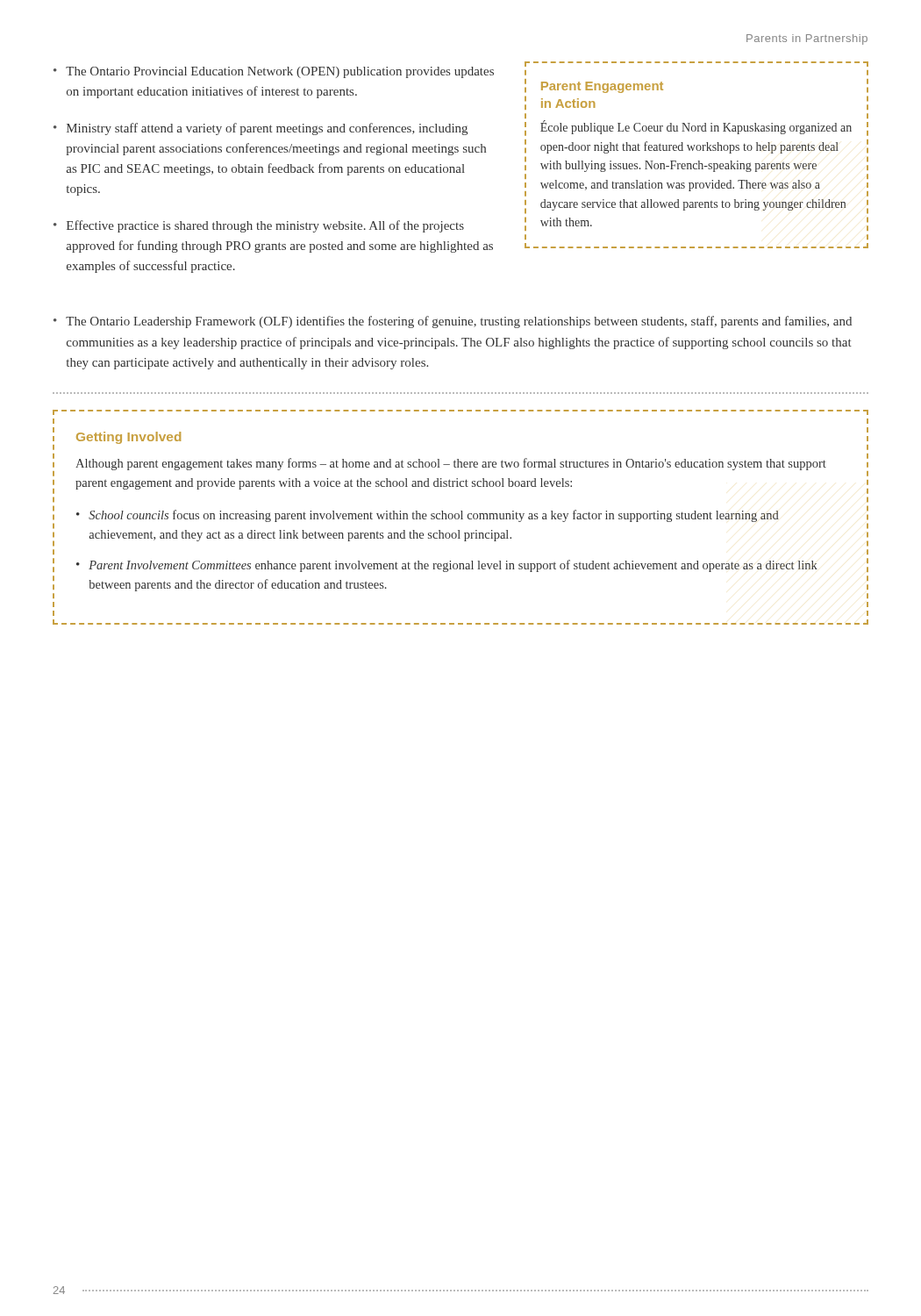The image size is (921, 1316).
Task: Click on the region starting "Although parent engagement takes many forms"
Action: point(451,473)
